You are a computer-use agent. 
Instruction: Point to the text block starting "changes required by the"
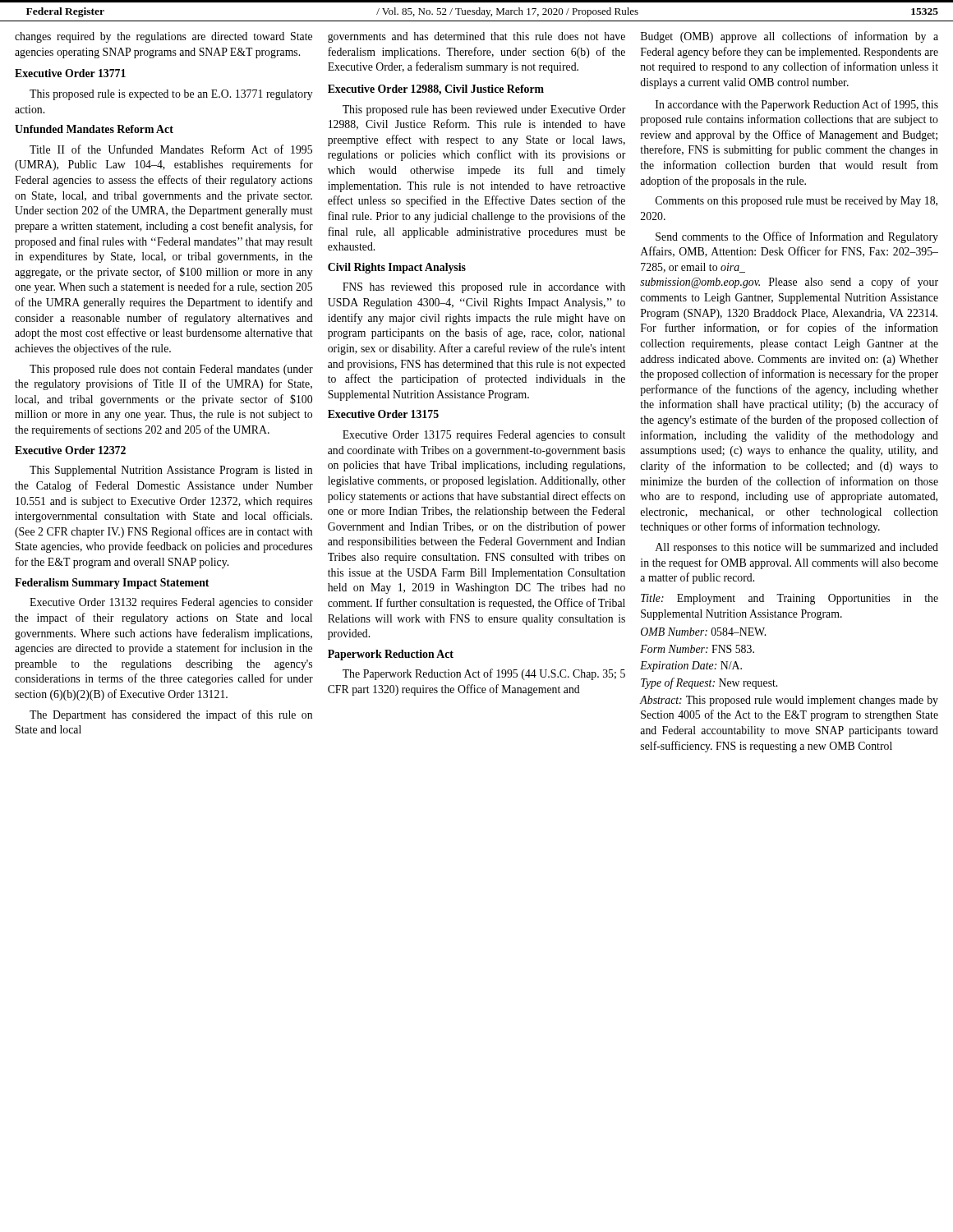(164, 45)
